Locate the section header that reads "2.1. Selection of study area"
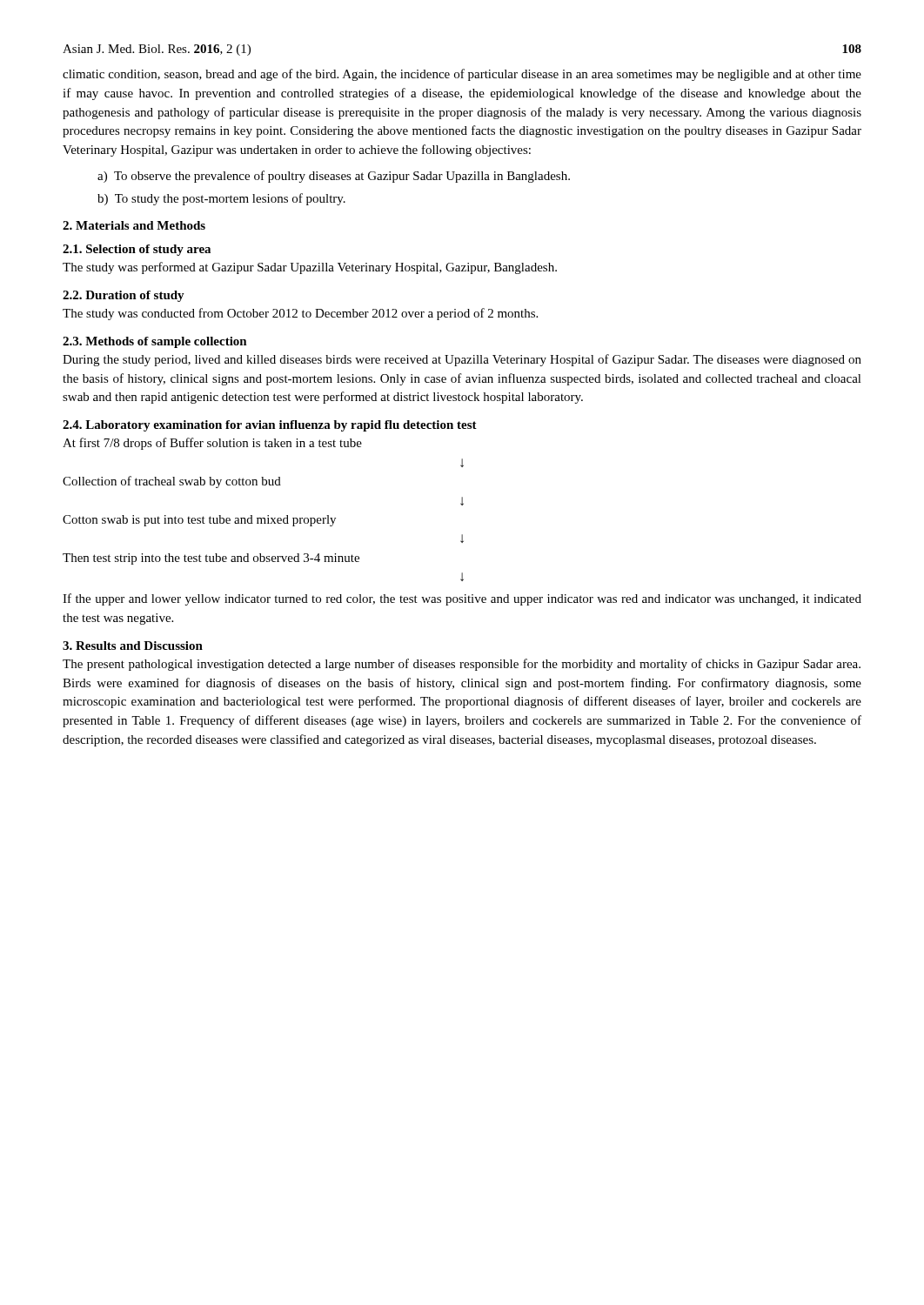The height and width of the screenshot is (1305, 924). tap(137, 249)
